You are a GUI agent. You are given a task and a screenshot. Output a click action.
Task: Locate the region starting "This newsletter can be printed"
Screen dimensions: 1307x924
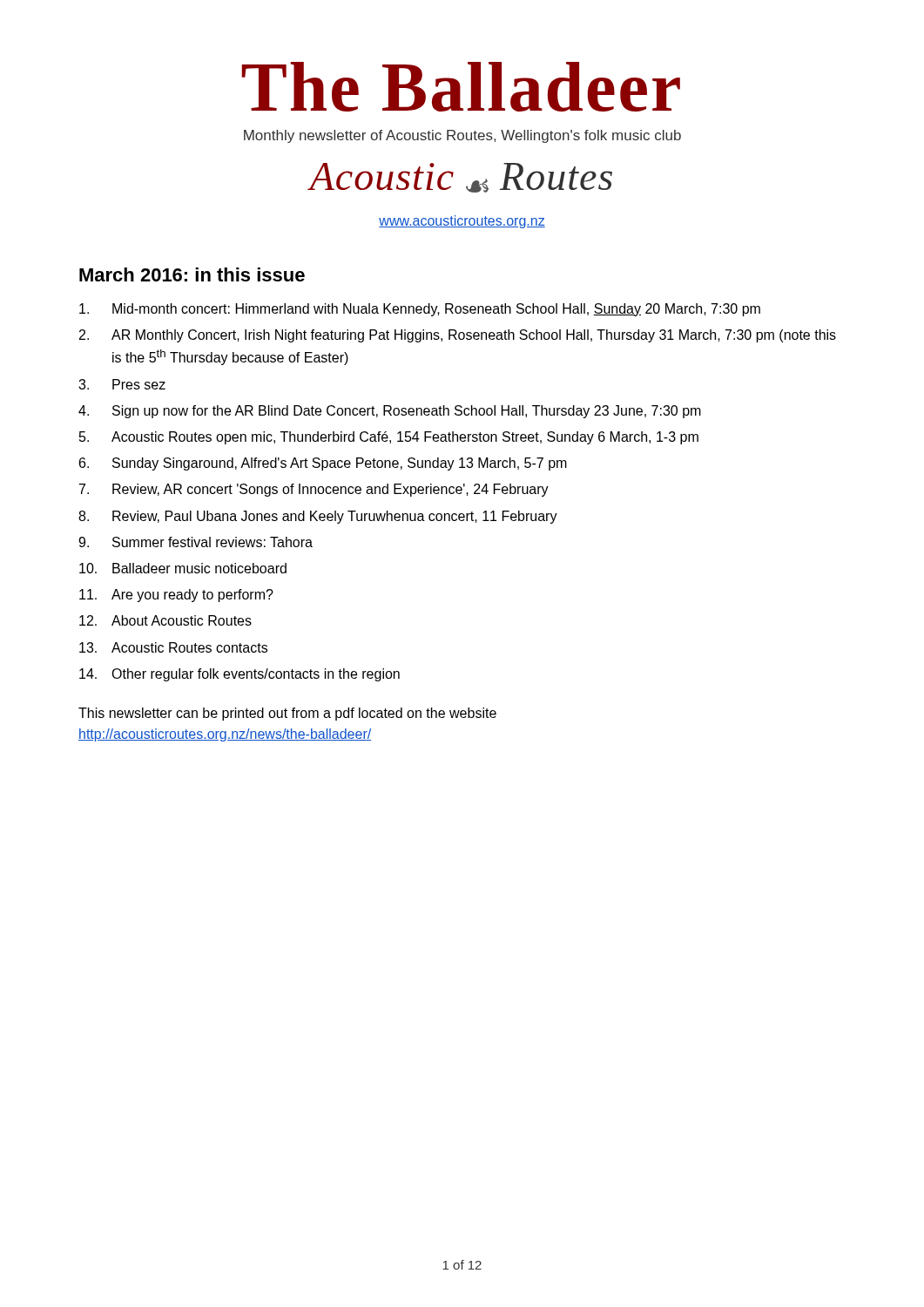pos(288,724)
